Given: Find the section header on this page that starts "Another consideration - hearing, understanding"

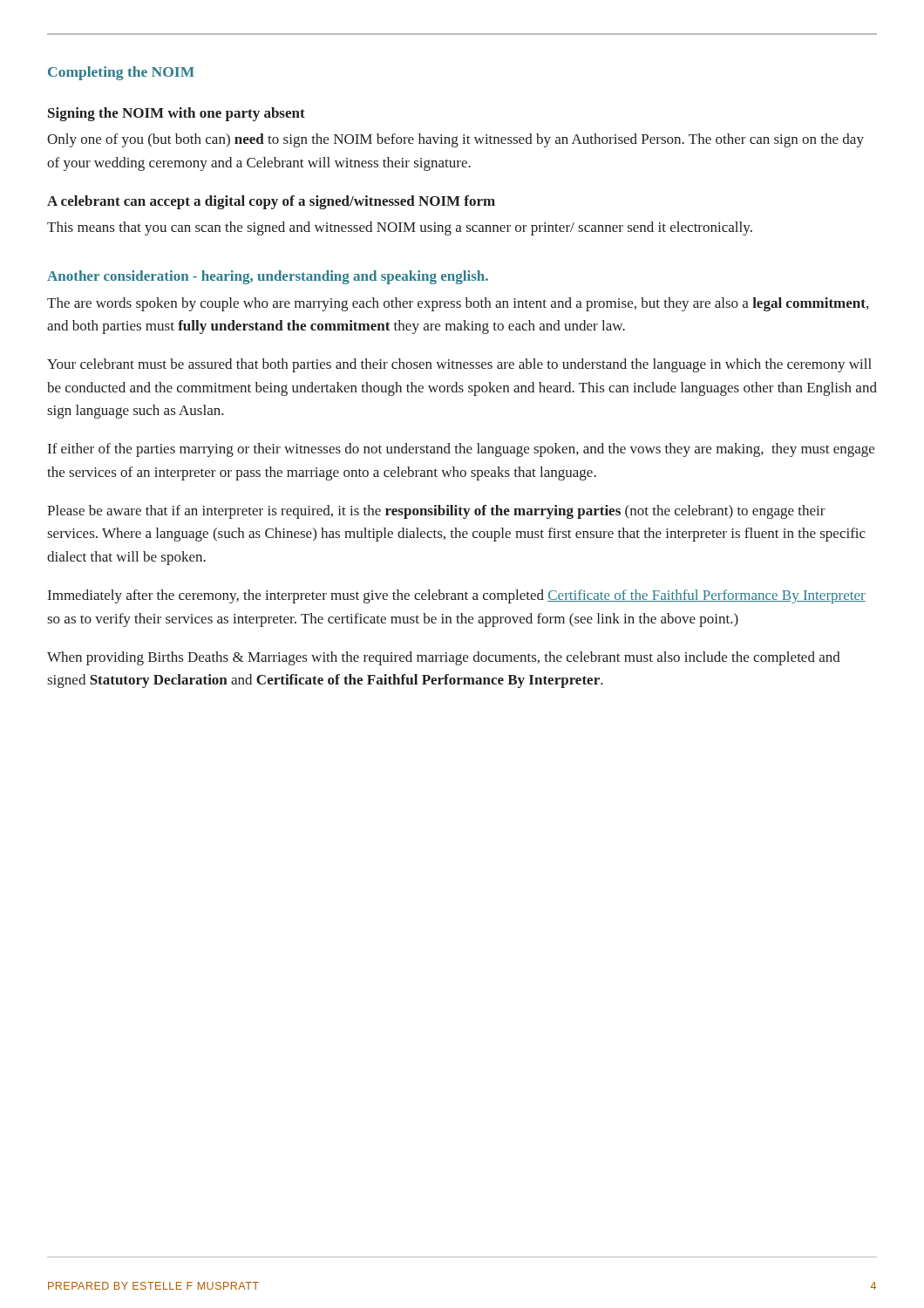Looking at the screenshot, I should [x=268, y=276].
